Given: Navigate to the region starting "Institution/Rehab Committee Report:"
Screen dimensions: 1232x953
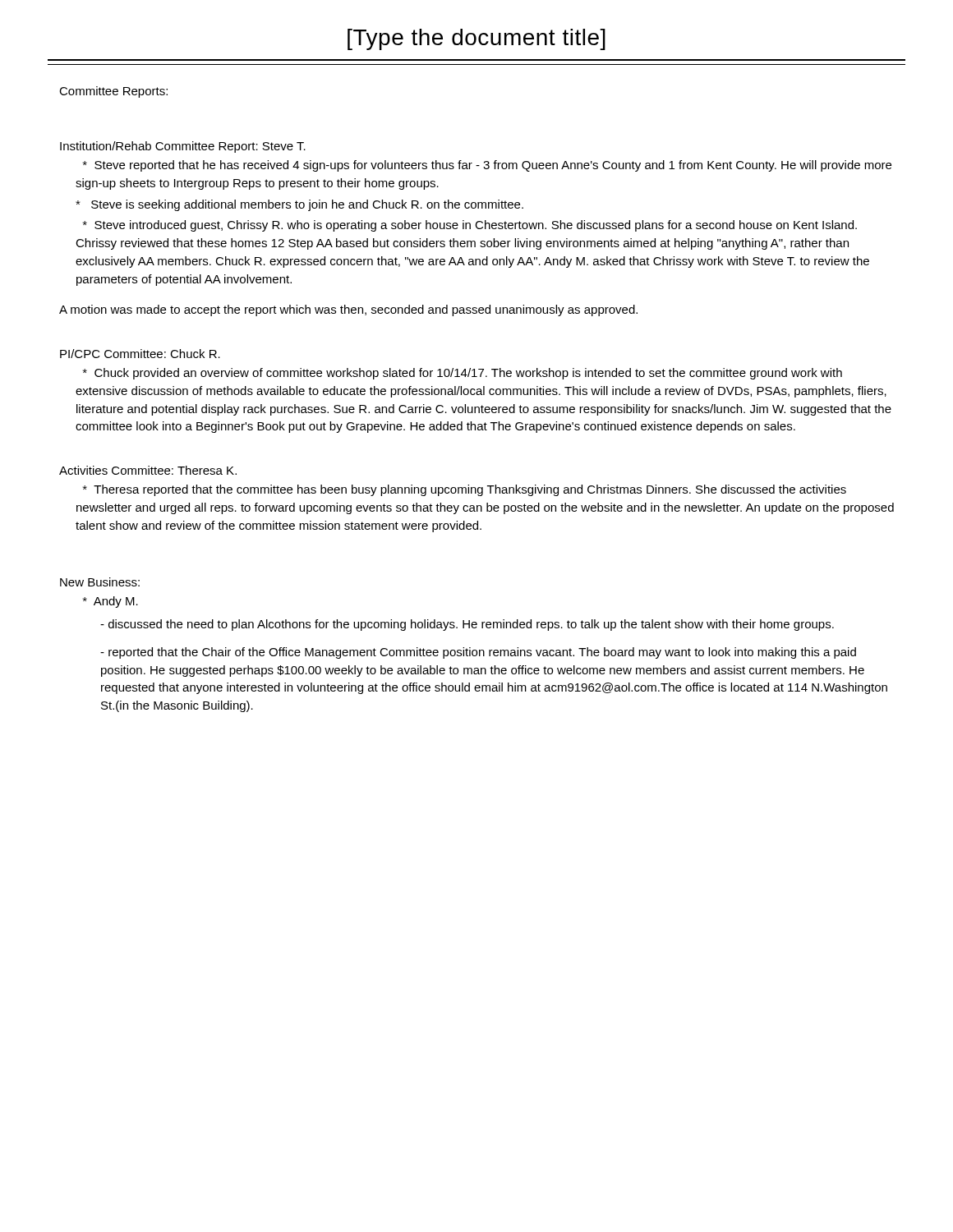Looking at the screenshot, I should tap(183, 146).
